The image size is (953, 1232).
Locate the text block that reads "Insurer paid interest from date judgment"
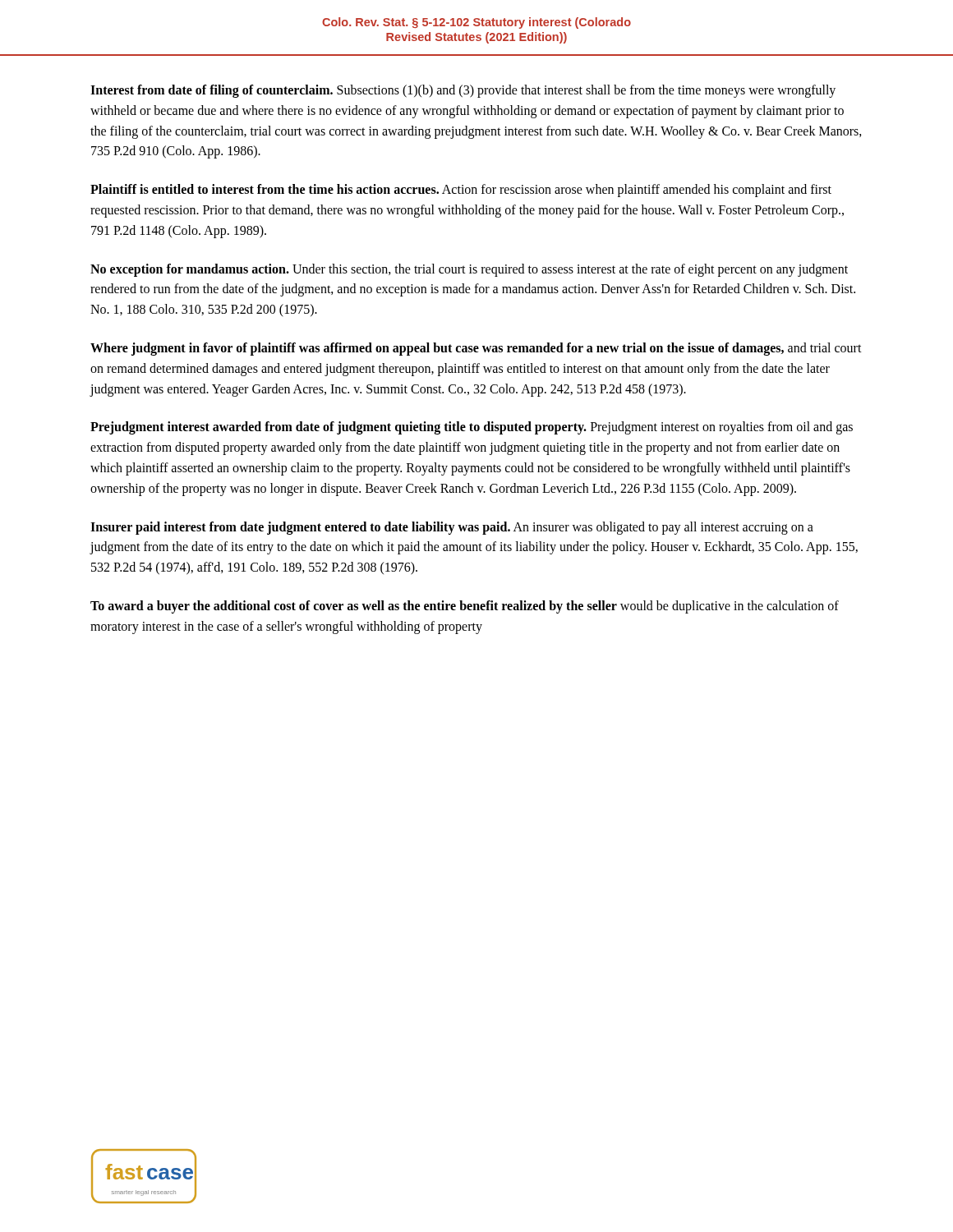pyautogui.click(x=474, y=547)
